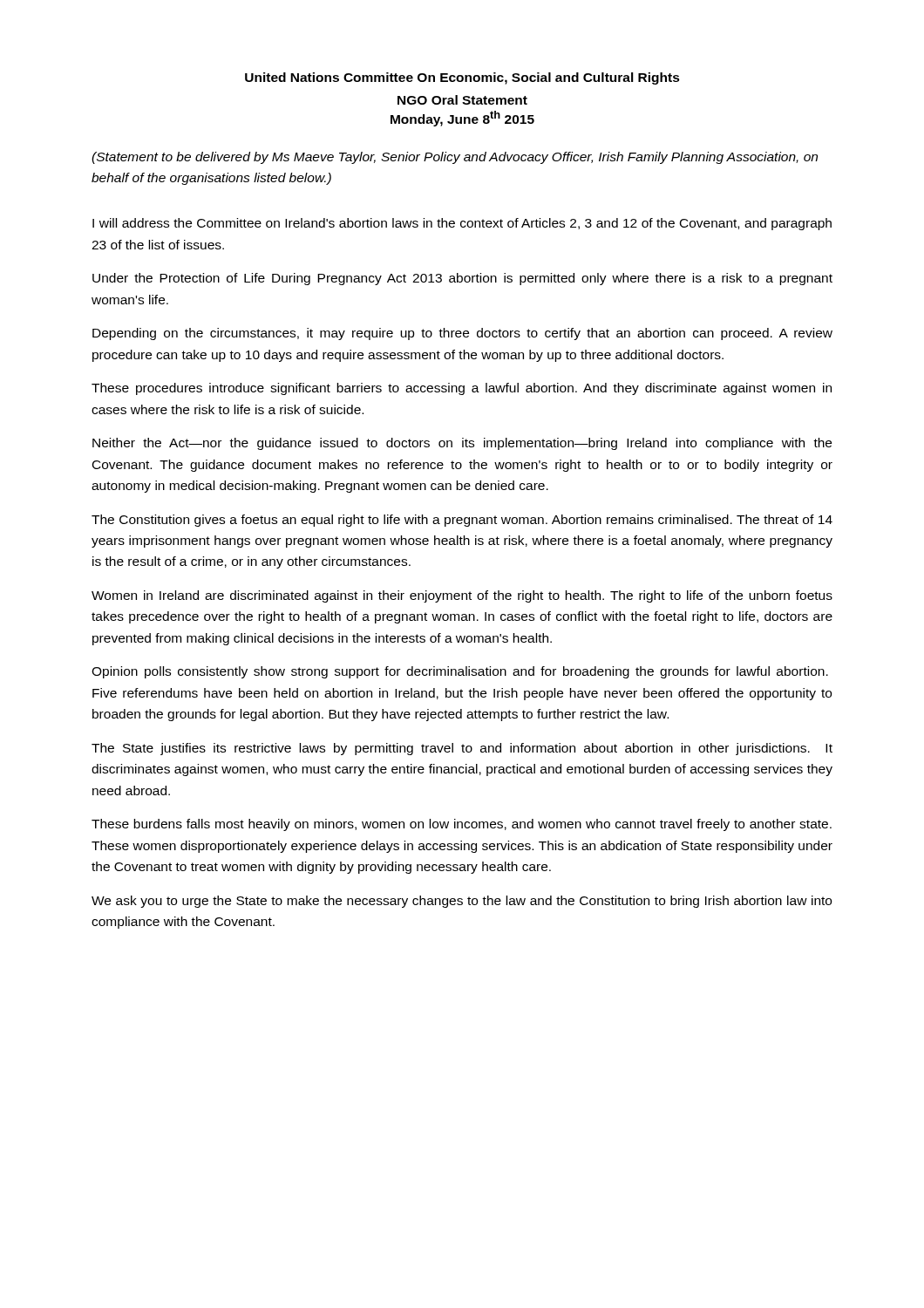
Task: Click the passage that begins "Neither the Act—nor the guidance issued"
Action: (x=462, y=464)
